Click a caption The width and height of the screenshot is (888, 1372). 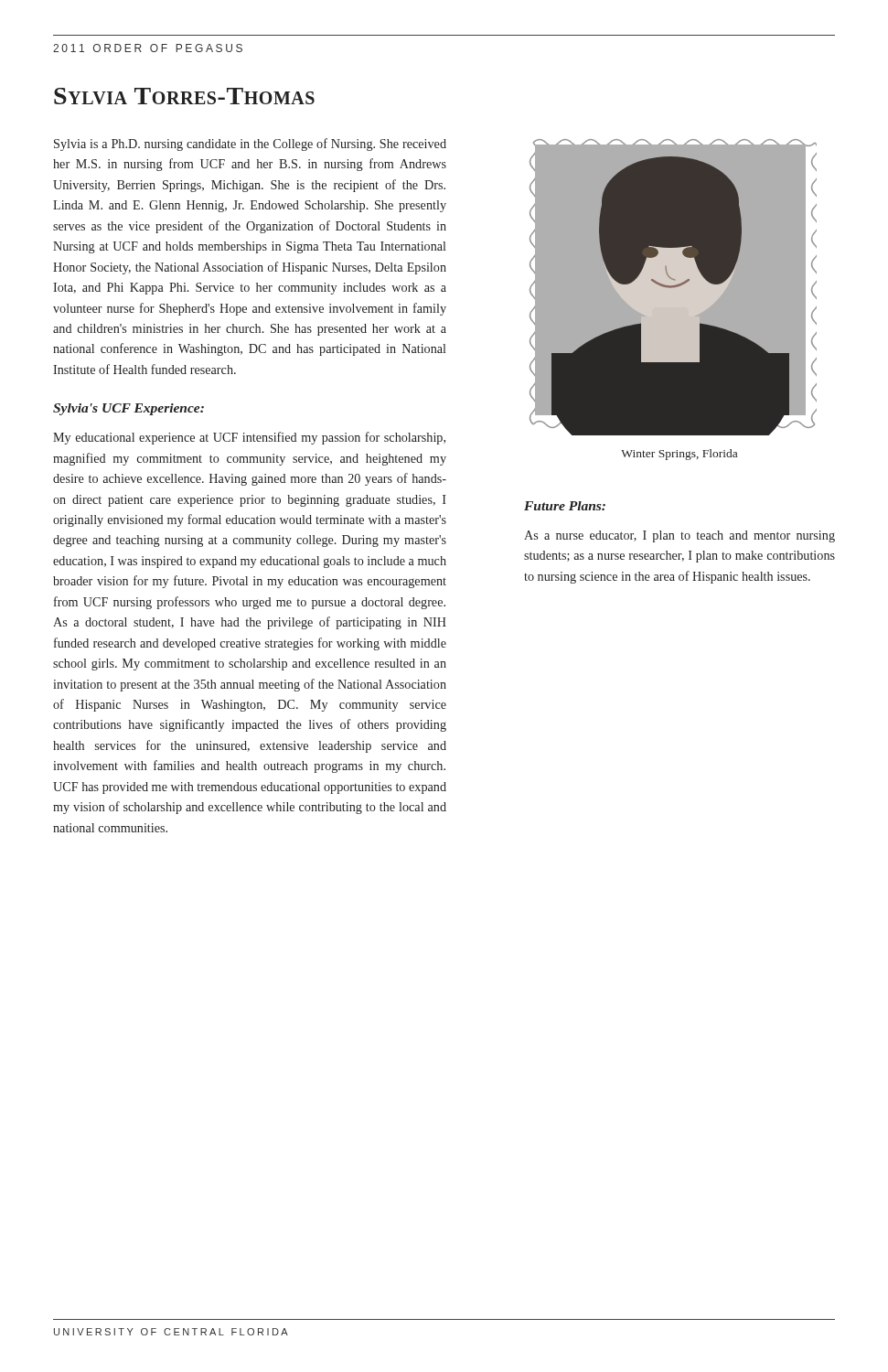[x=679, y=453]
